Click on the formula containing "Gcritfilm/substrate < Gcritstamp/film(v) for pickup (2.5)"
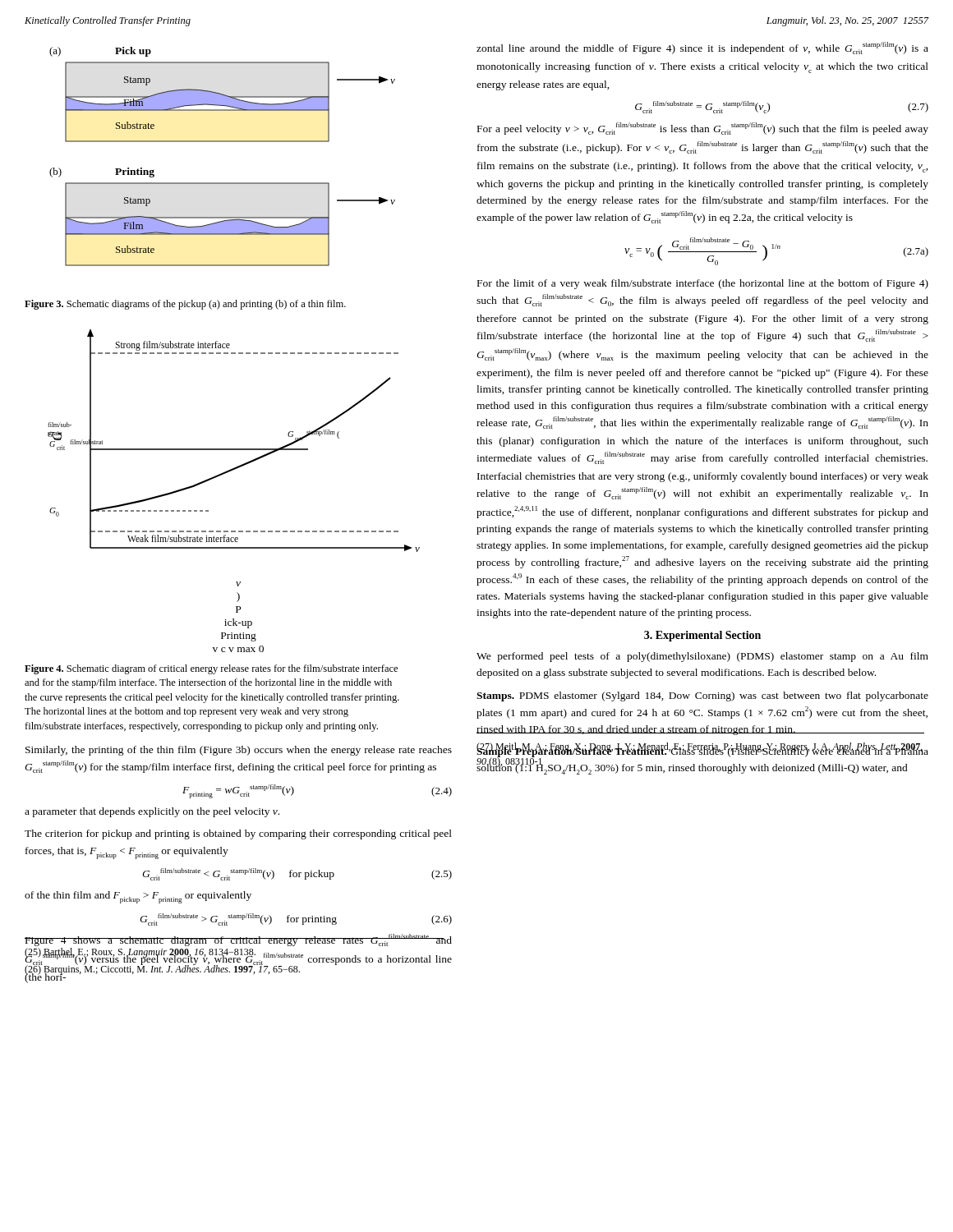Viewport: 953px width, 1232px height. click(297, 874)
